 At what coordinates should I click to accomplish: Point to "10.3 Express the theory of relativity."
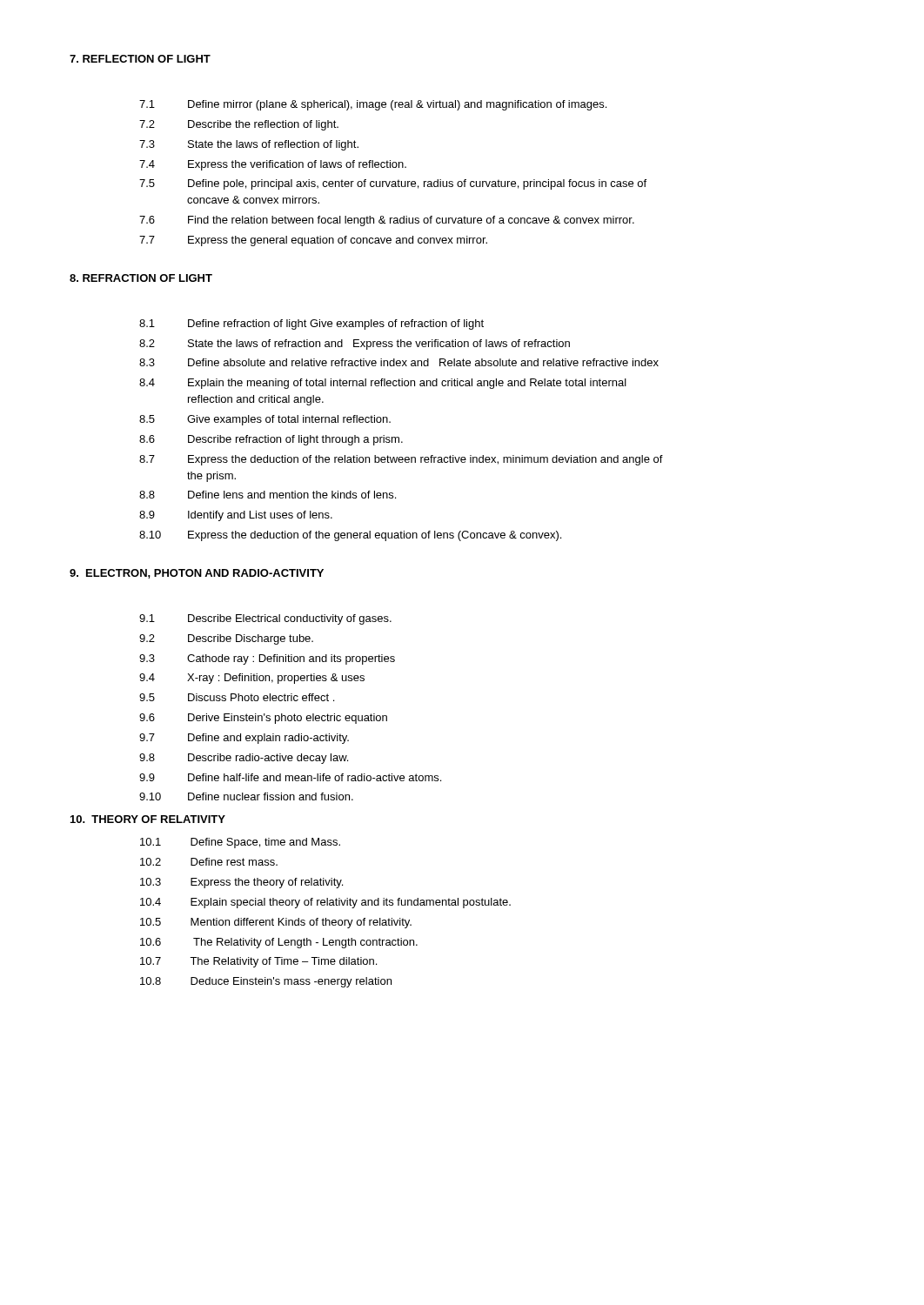(x=241, y=883)
